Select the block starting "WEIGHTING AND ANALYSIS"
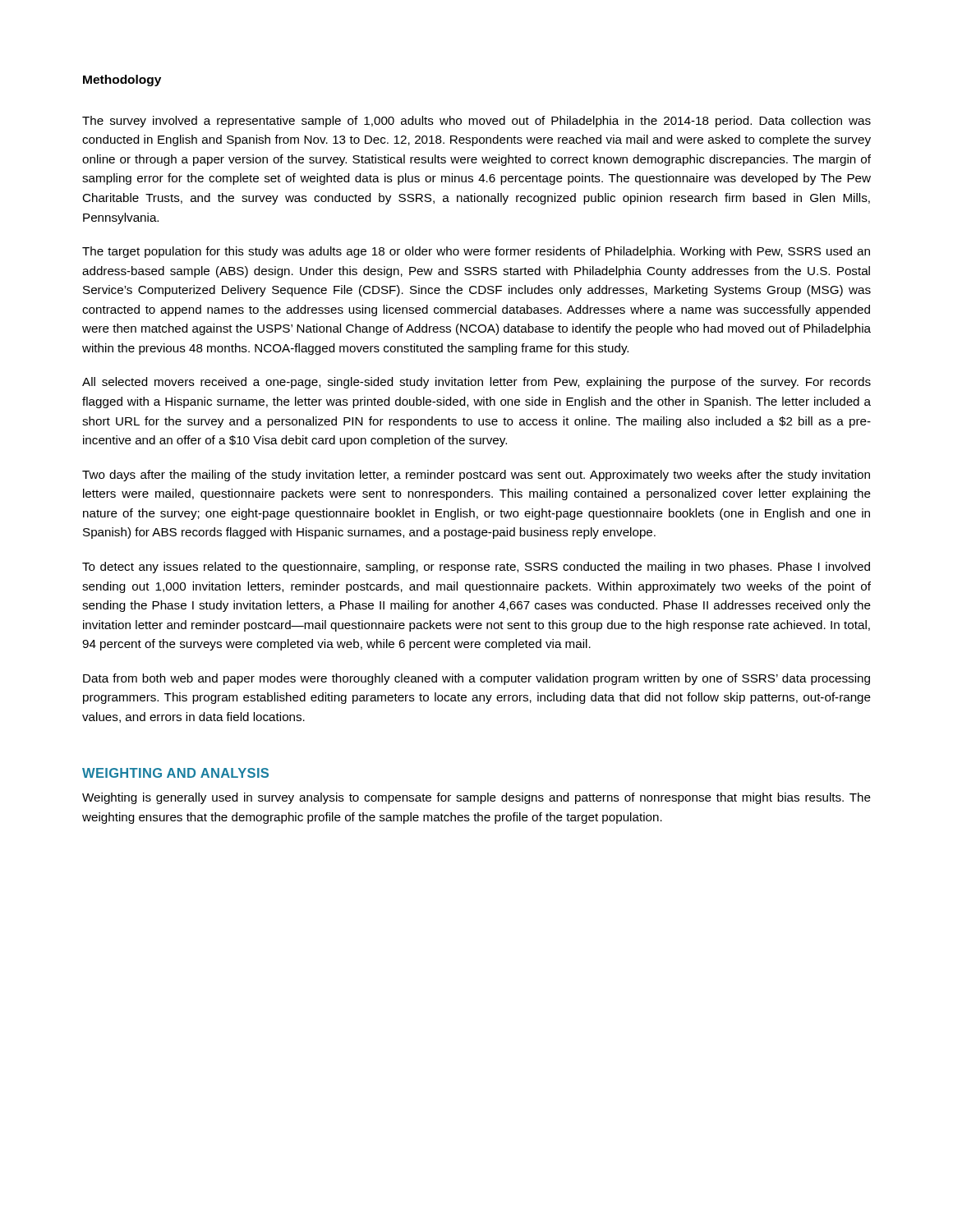 [x=176, y=774]
